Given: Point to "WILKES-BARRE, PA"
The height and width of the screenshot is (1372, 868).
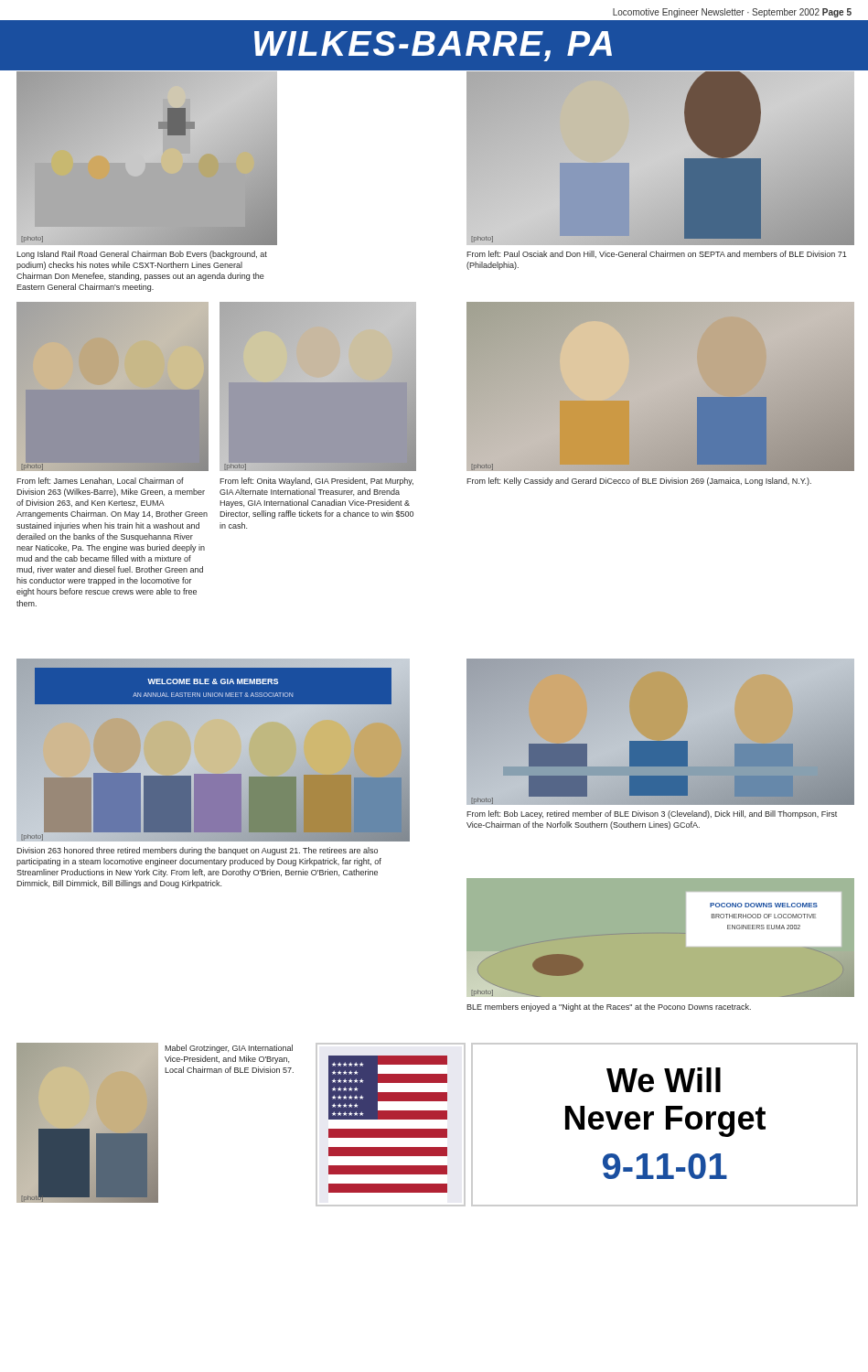Looking at the screenshot, I should pos(434,44).
